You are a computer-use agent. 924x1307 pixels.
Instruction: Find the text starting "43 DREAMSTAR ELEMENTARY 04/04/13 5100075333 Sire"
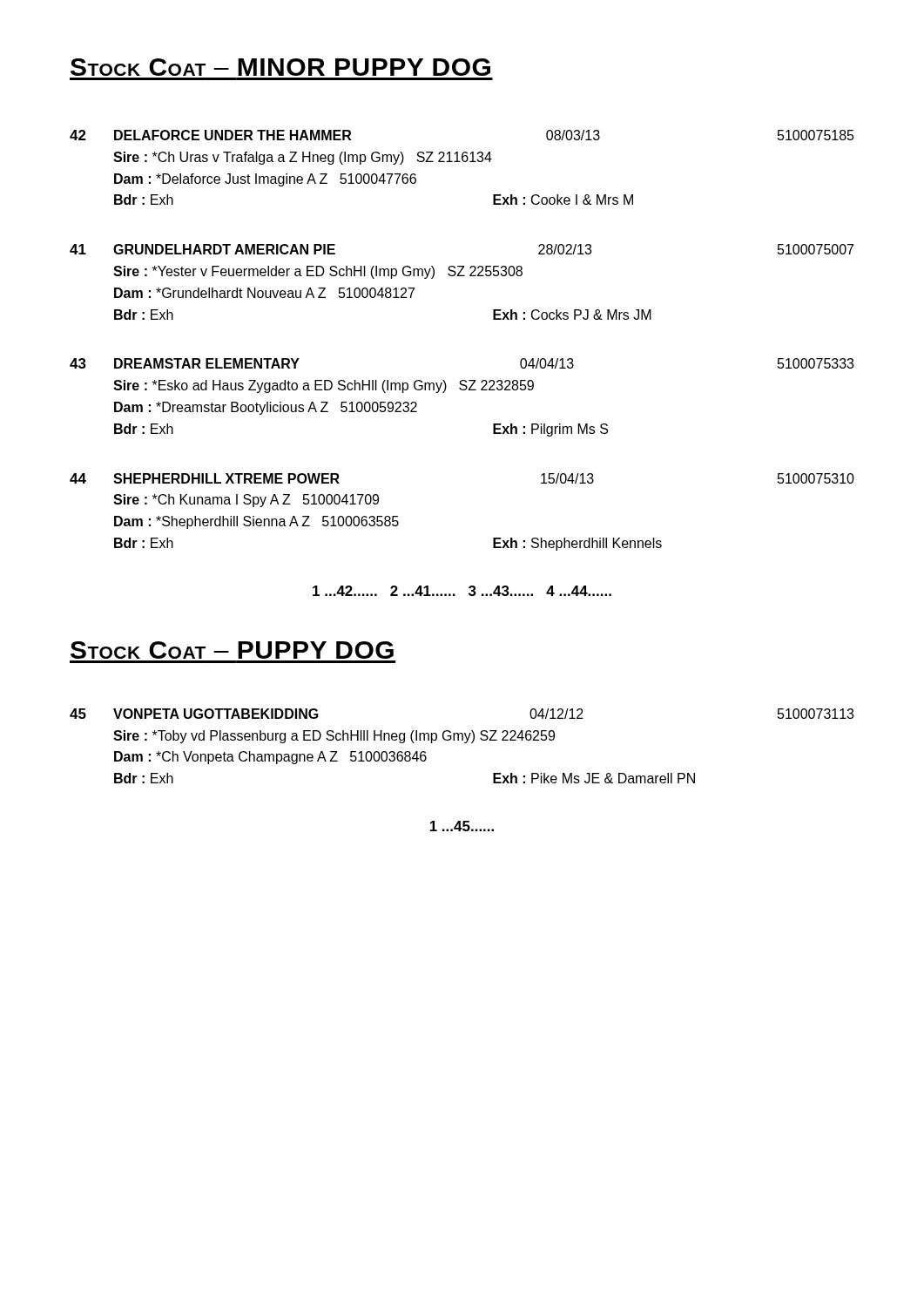coord(462,397)
